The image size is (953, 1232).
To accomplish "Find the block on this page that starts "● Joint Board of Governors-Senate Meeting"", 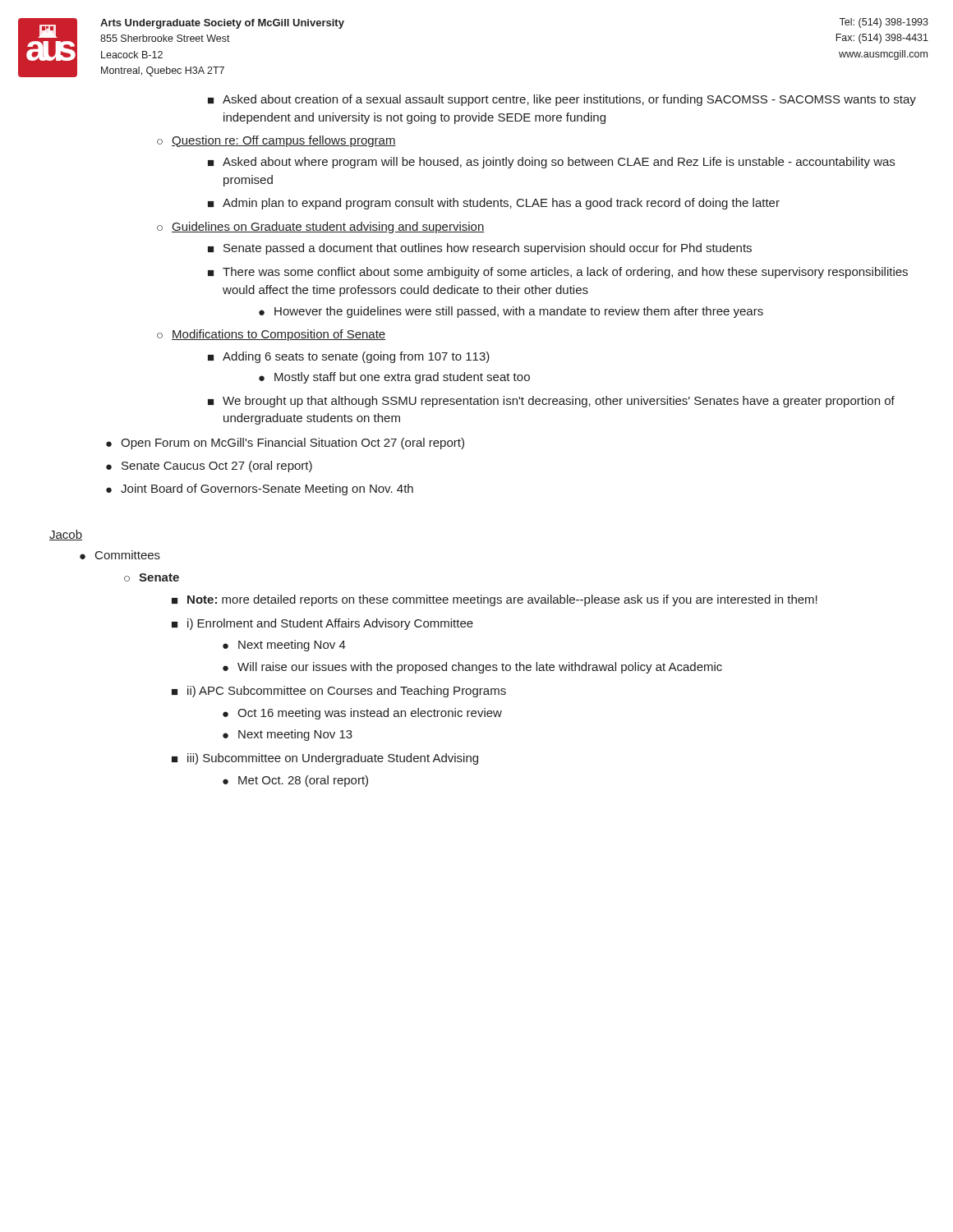I will click(x=260, y=490).
